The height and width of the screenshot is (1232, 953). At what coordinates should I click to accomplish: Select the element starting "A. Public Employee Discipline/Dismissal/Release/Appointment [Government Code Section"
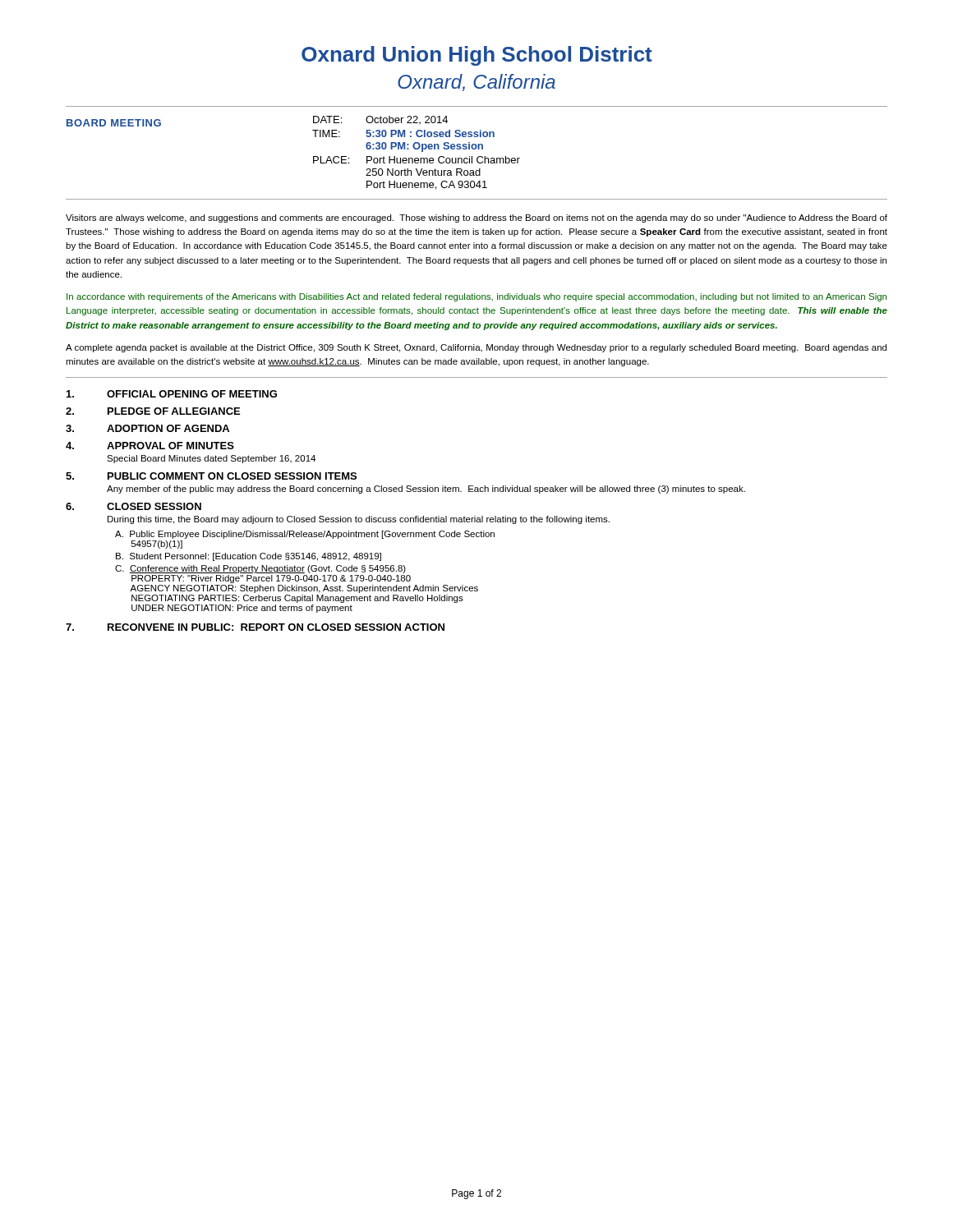305,539
